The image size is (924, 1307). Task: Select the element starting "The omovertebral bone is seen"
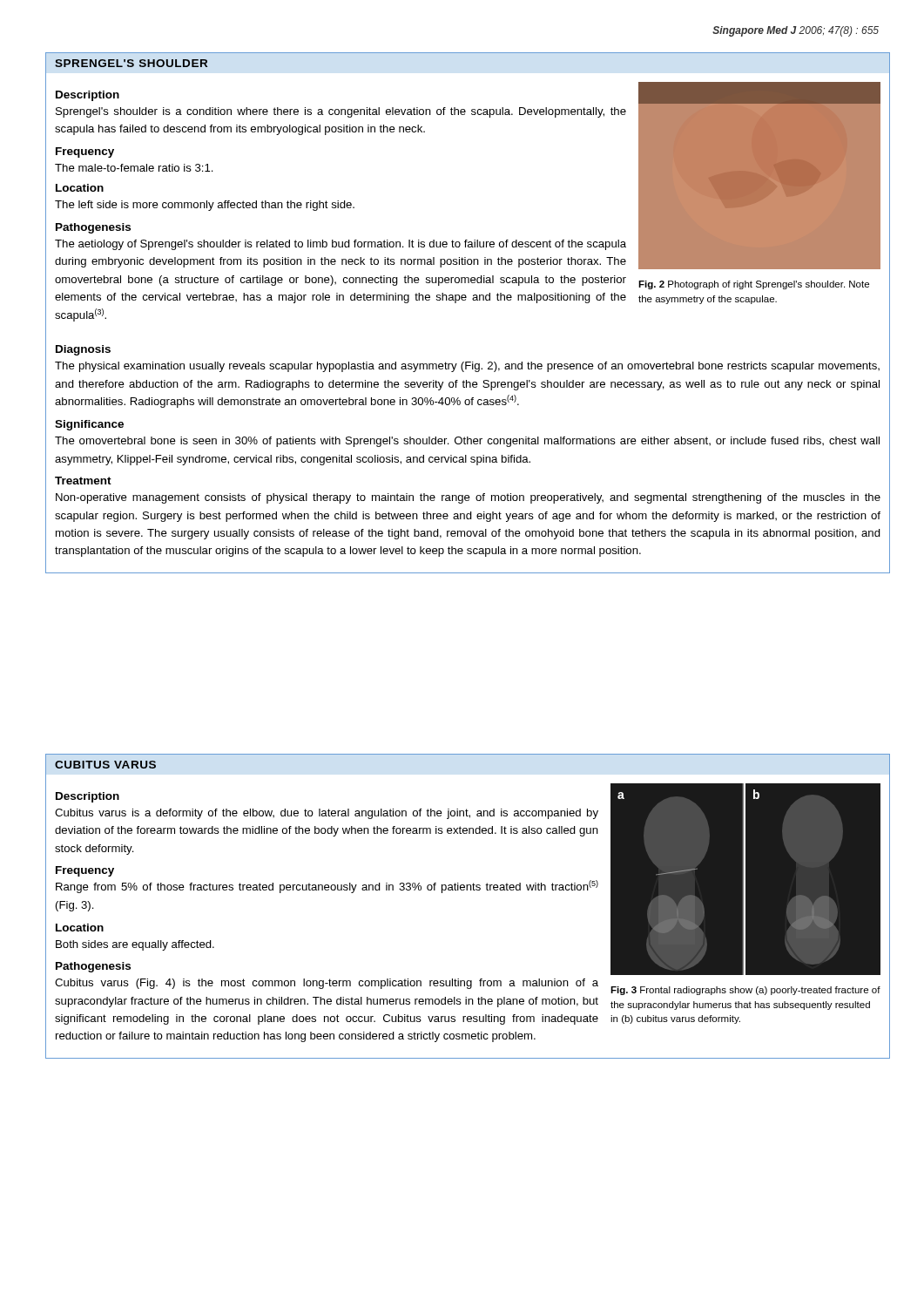coord(468,450)
